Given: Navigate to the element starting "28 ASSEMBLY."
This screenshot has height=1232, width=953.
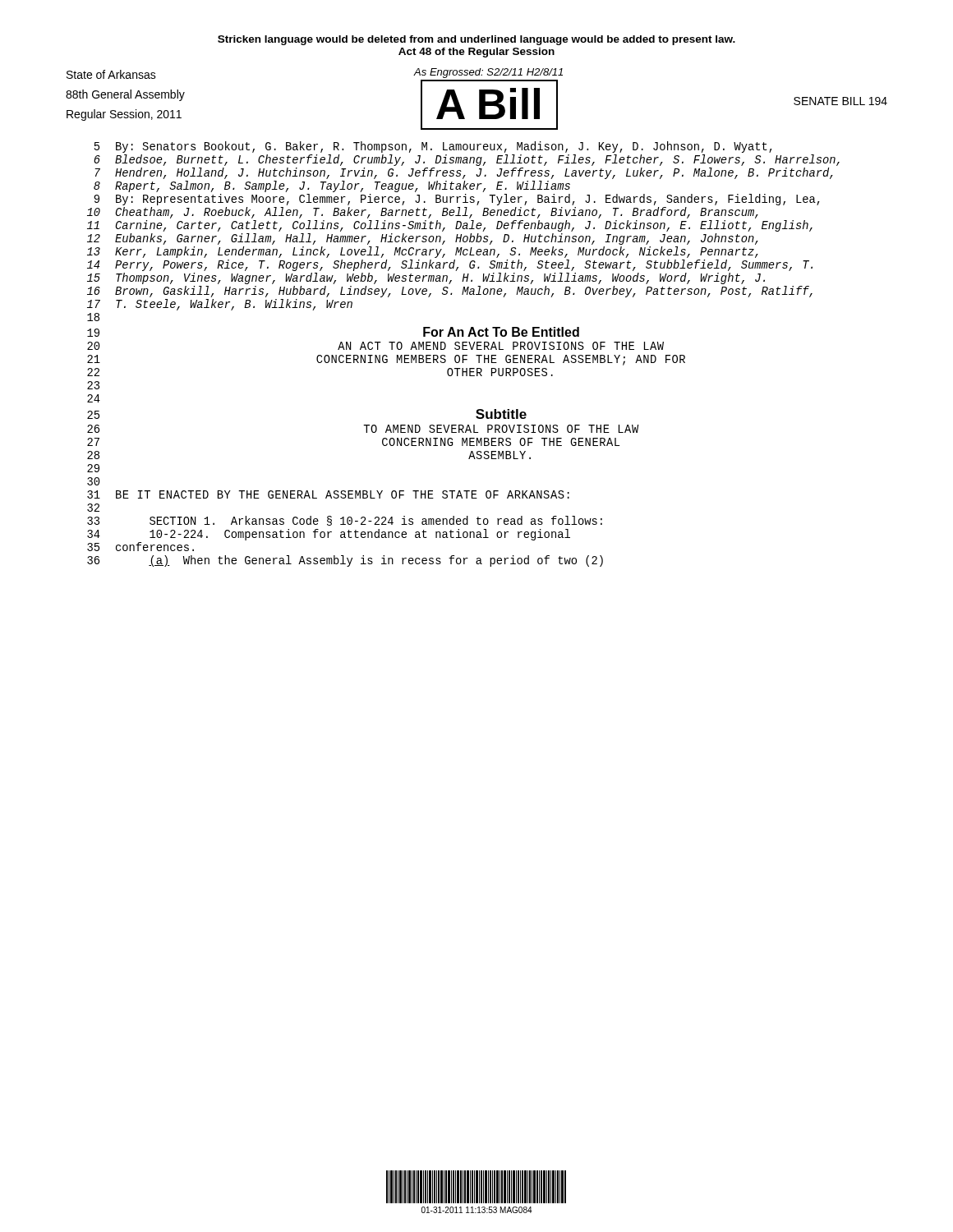Looking at the screenshot, I should 476,456.
